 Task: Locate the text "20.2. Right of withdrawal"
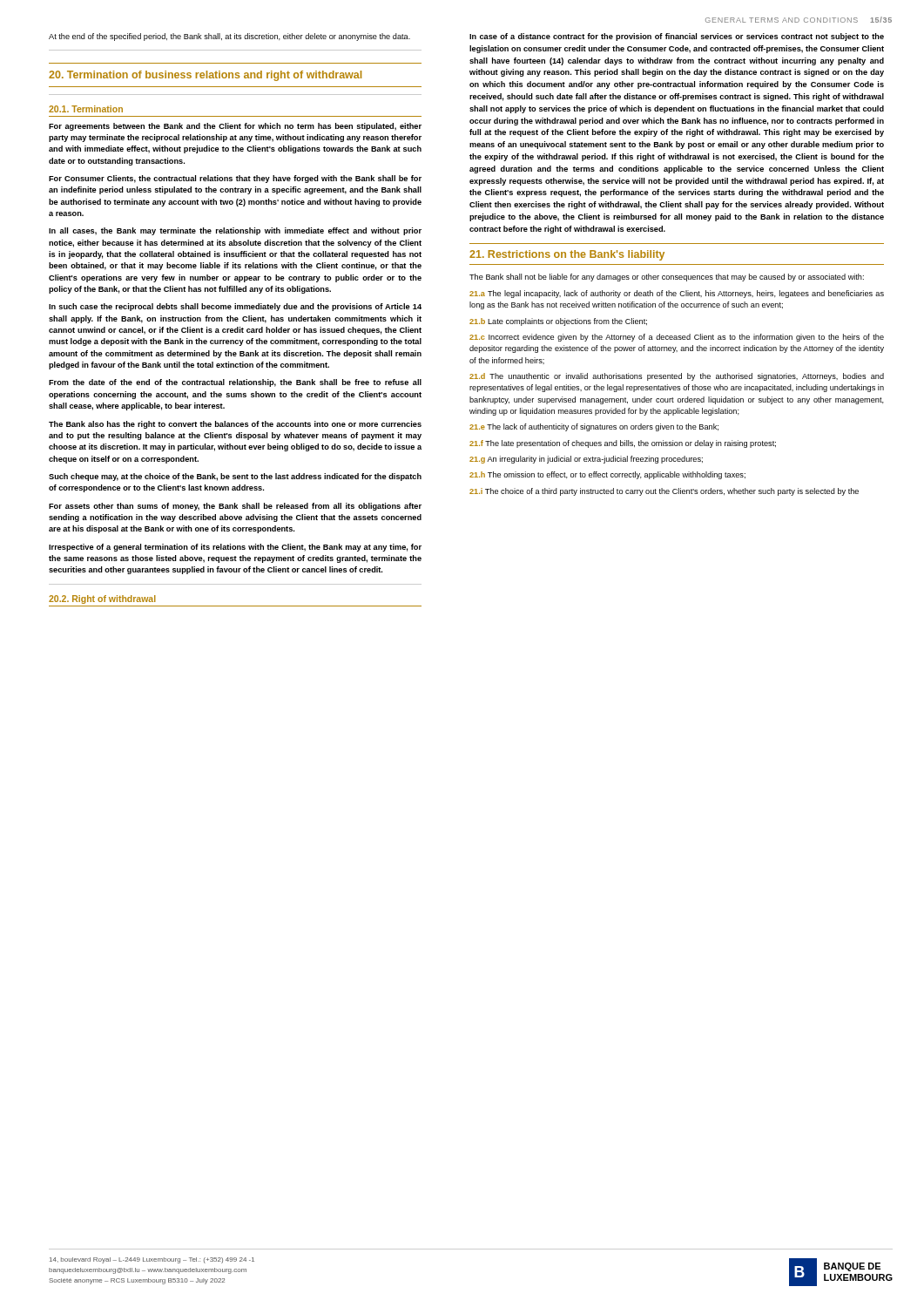[x=102, y=598]
